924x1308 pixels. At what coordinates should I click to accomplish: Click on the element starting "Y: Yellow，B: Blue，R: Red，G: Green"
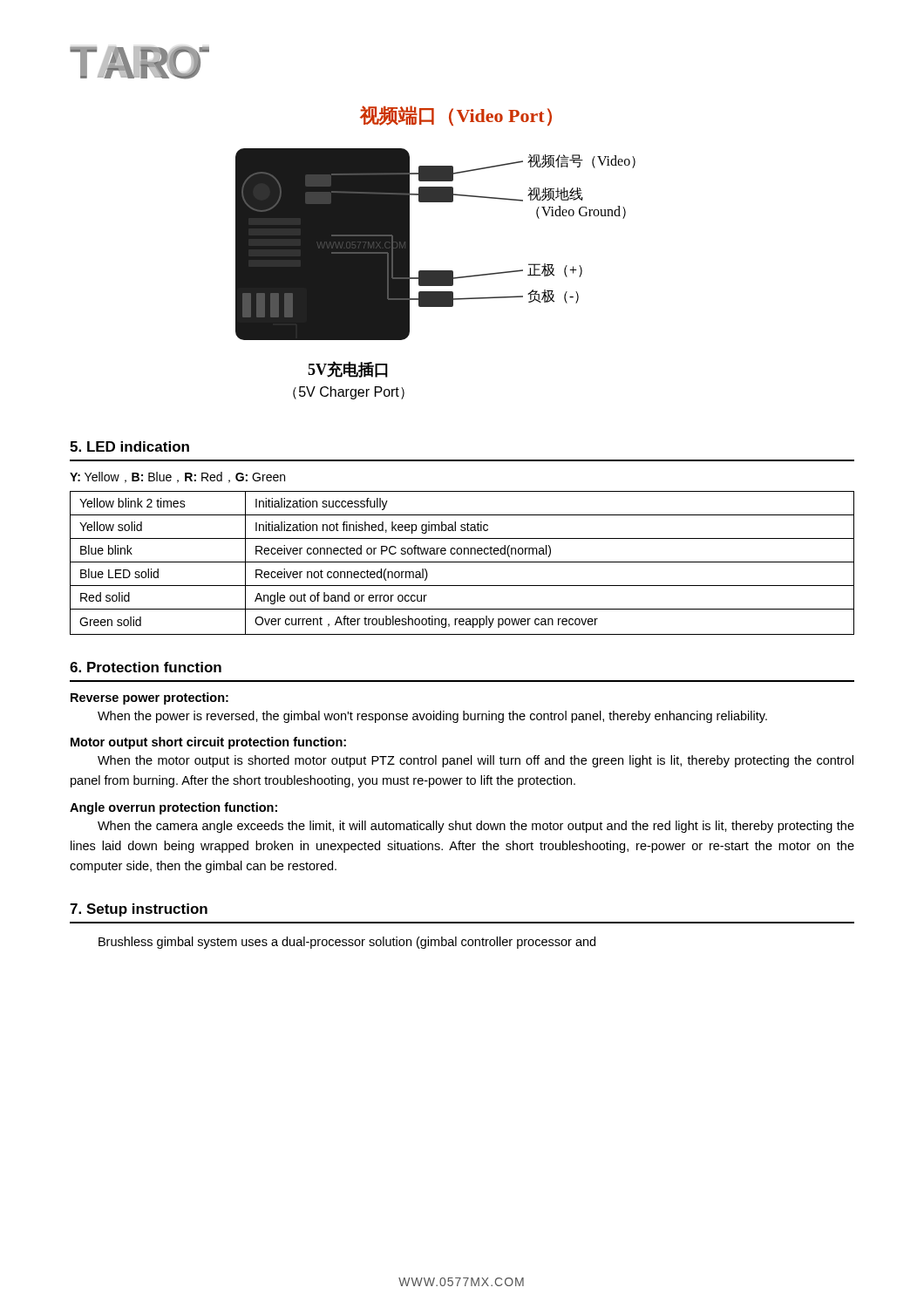pos(178,477)
